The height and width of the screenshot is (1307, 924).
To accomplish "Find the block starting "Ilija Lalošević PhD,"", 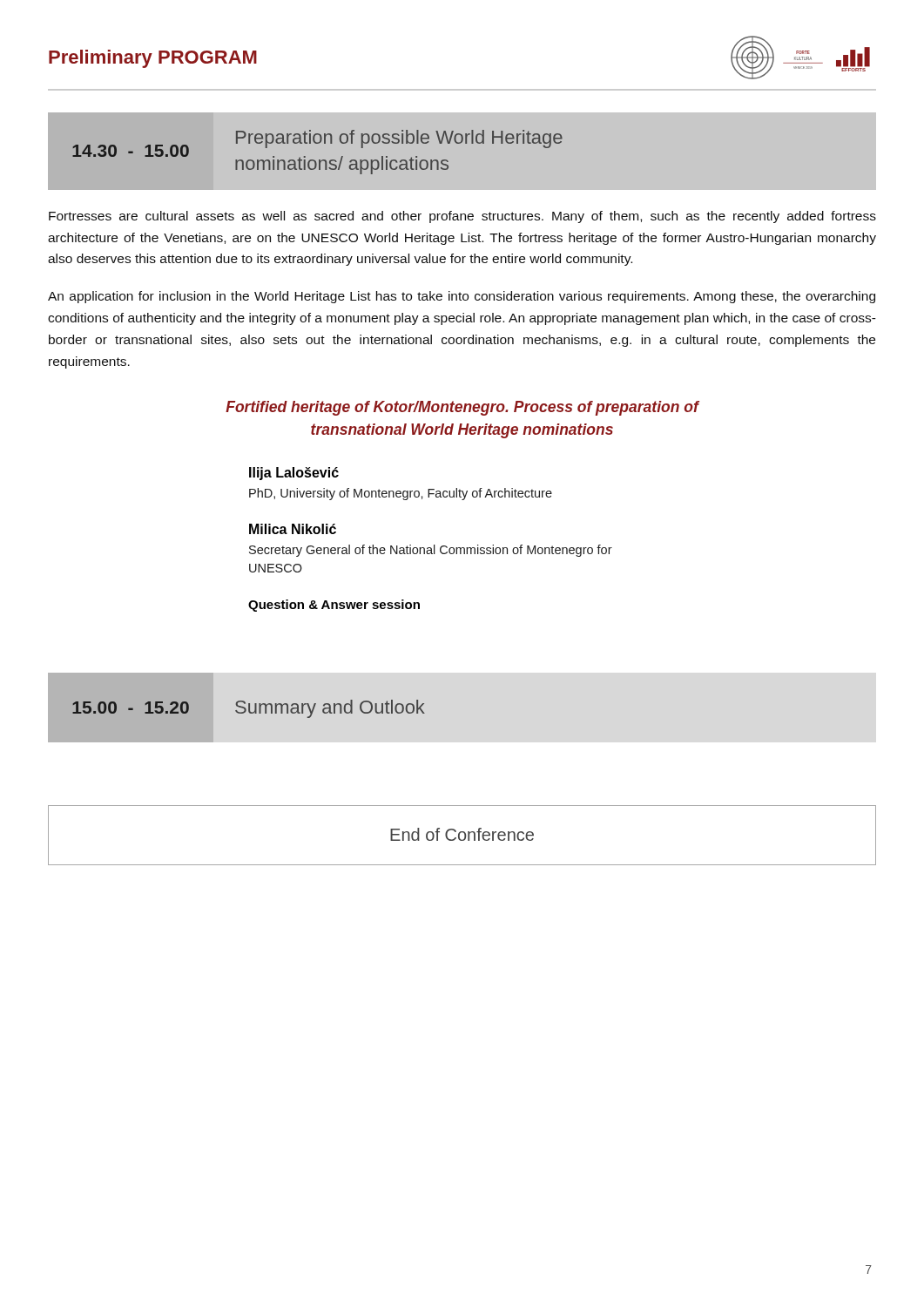I will 294,474.
